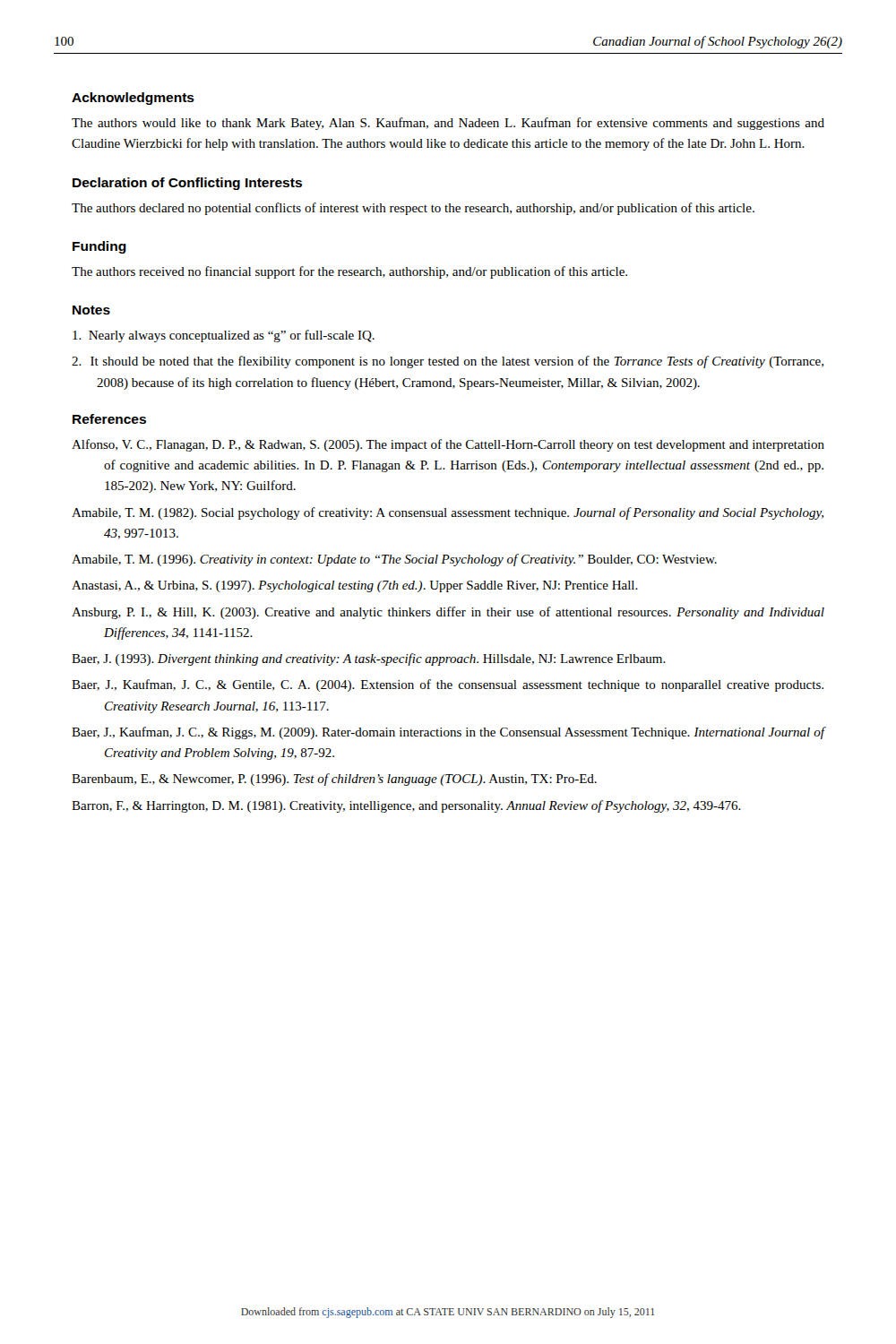Select the text block that says "Amabile, T. M. (1996). Creativity in"
The height and width of the screenshot is (1344, 896).
coord(395,559)
